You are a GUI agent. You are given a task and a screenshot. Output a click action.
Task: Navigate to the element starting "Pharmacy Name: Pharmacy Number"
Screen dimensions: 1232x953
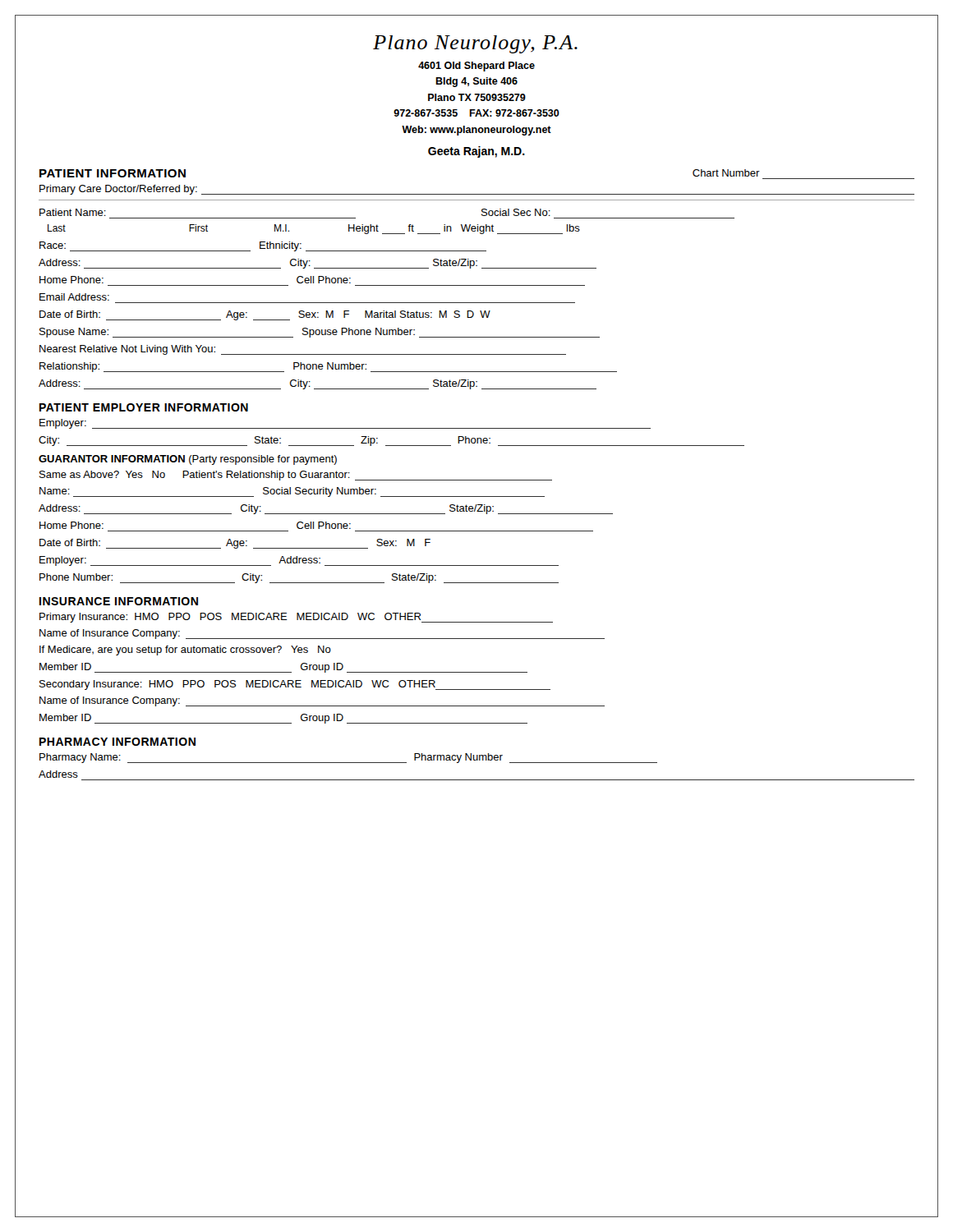coord(348,756)
